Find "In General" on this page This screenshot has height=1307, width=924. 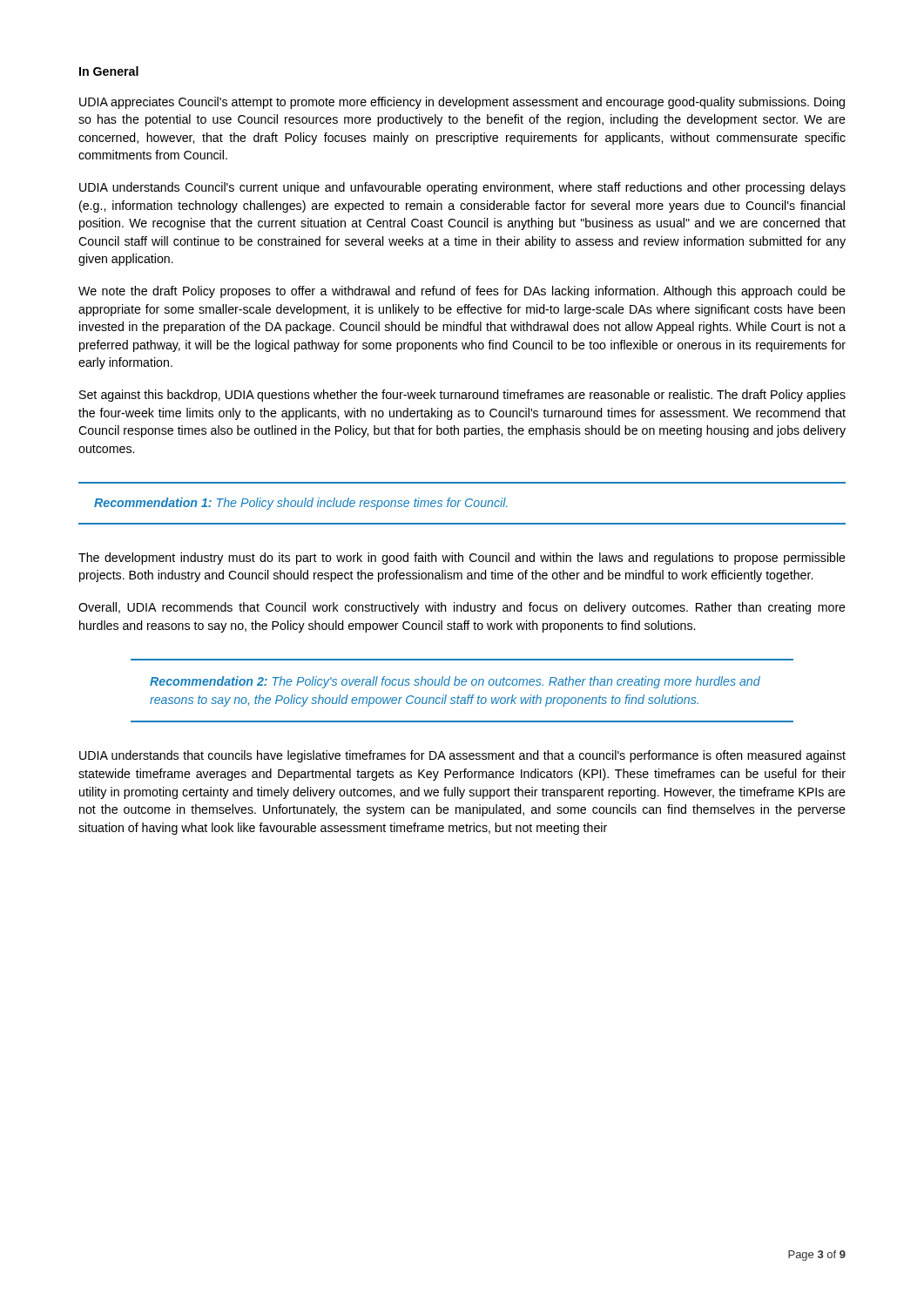click(x=109, y=71)
